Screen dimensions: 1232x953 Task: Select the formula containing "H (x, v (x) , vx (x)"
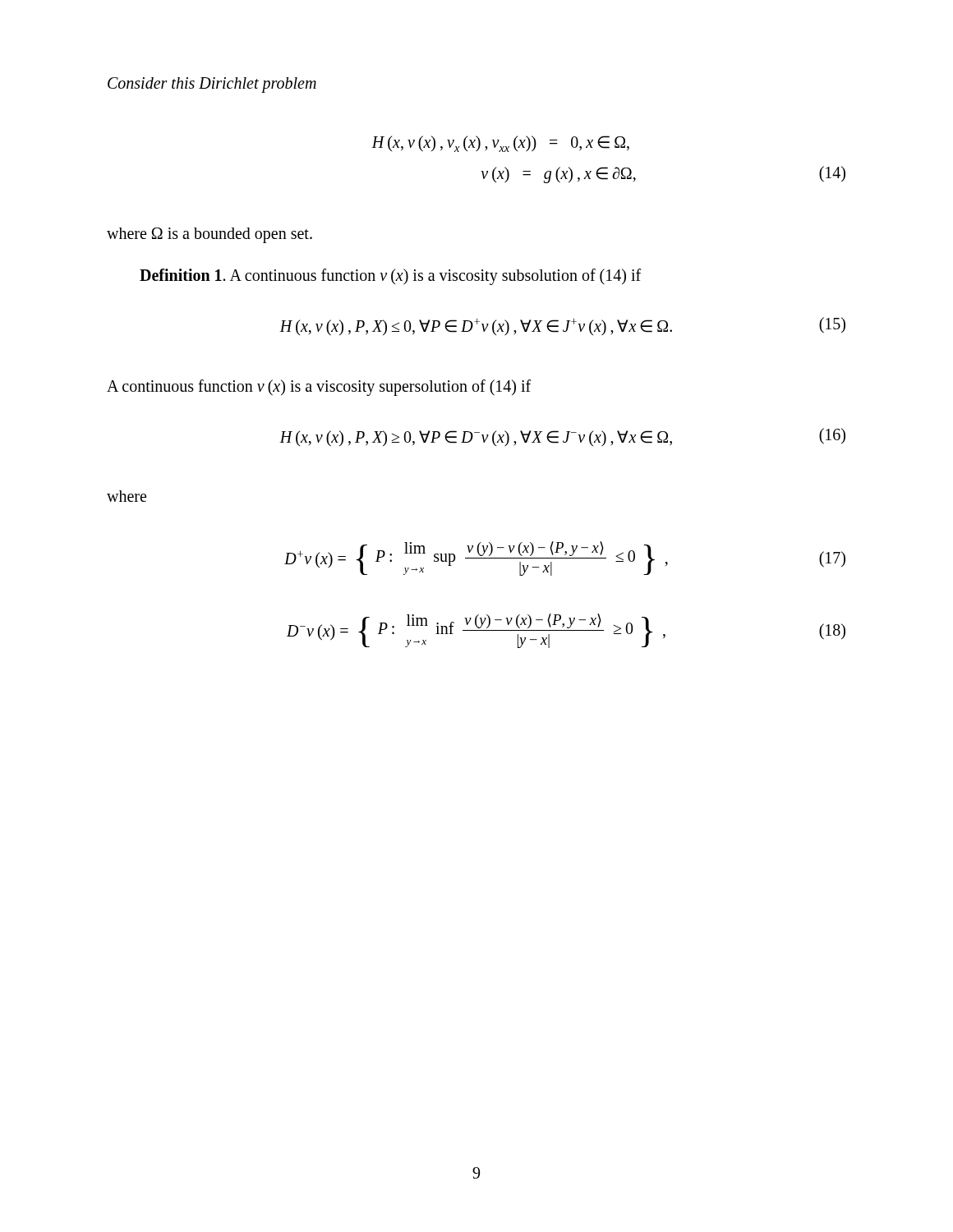(x=476, y=158)
